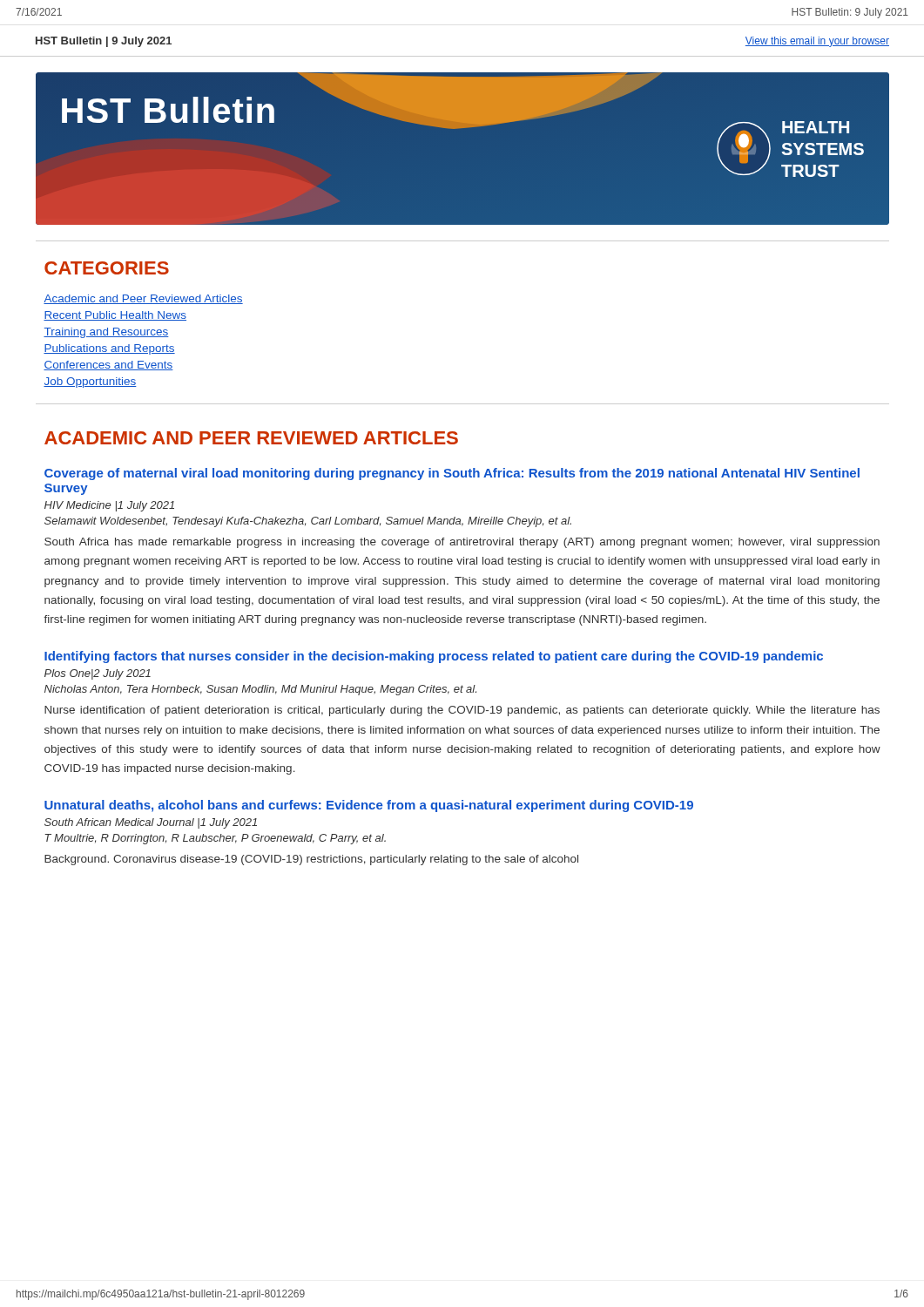
Task: Click on the text block with the text "South Africa has made remarkable progress in increasing"
Action: [x=462, y=580]
